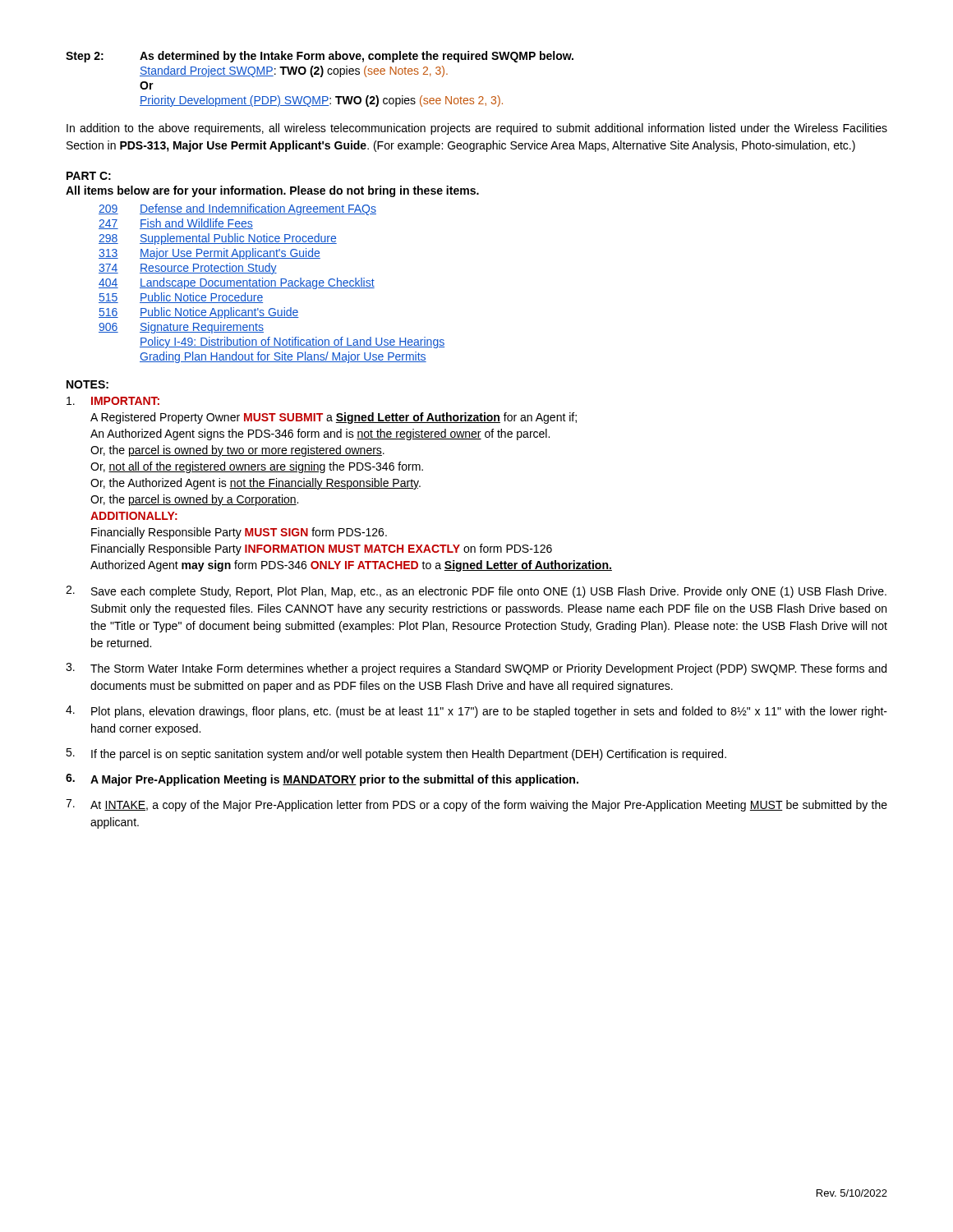Locate the text "404 Landscape Documentation Package Checklist"

pyautogui.click(x=237, y=283)
